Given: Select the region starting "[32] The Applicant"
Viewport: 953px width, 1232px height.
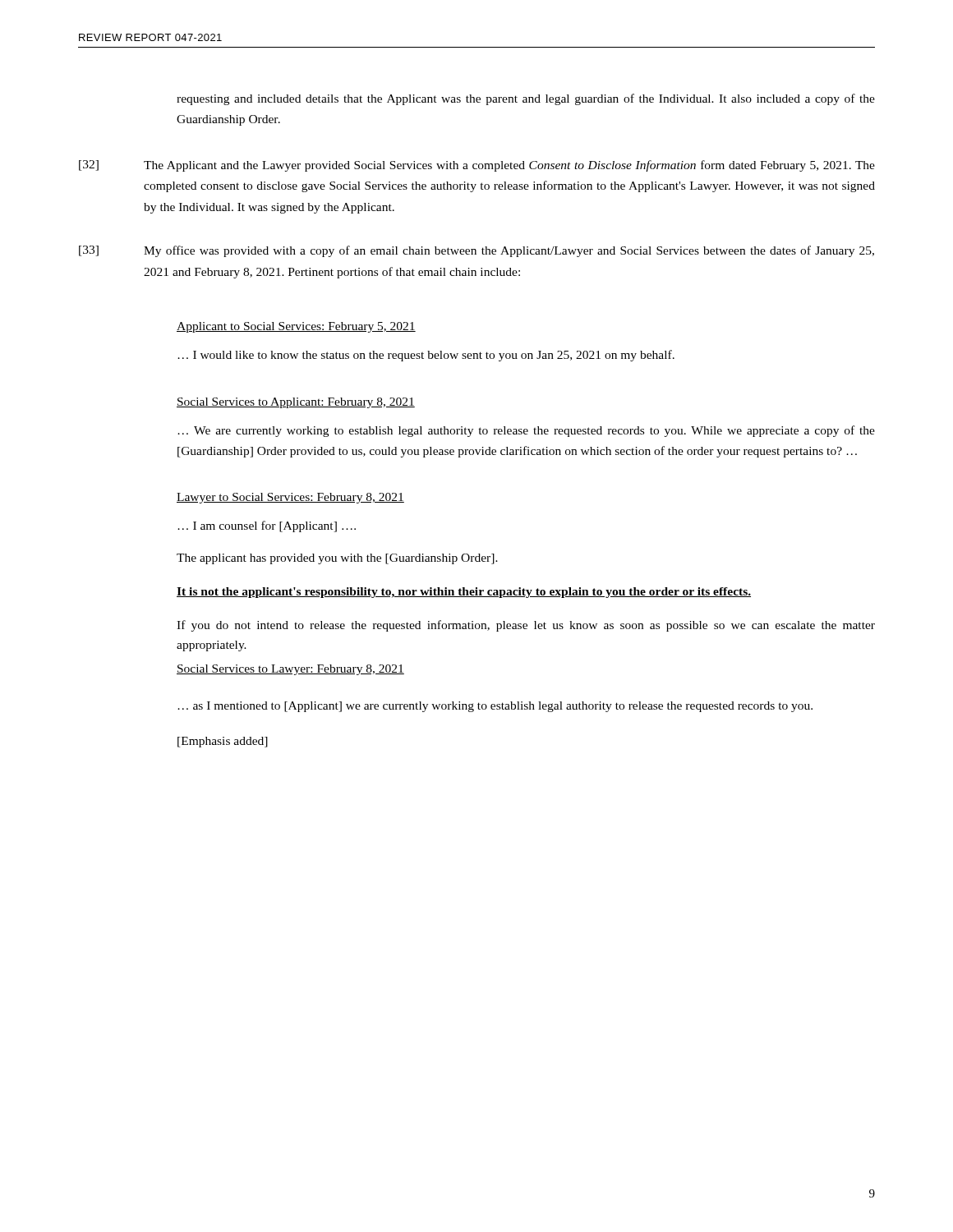Looking at the screenshot, I should pos(476,186).
